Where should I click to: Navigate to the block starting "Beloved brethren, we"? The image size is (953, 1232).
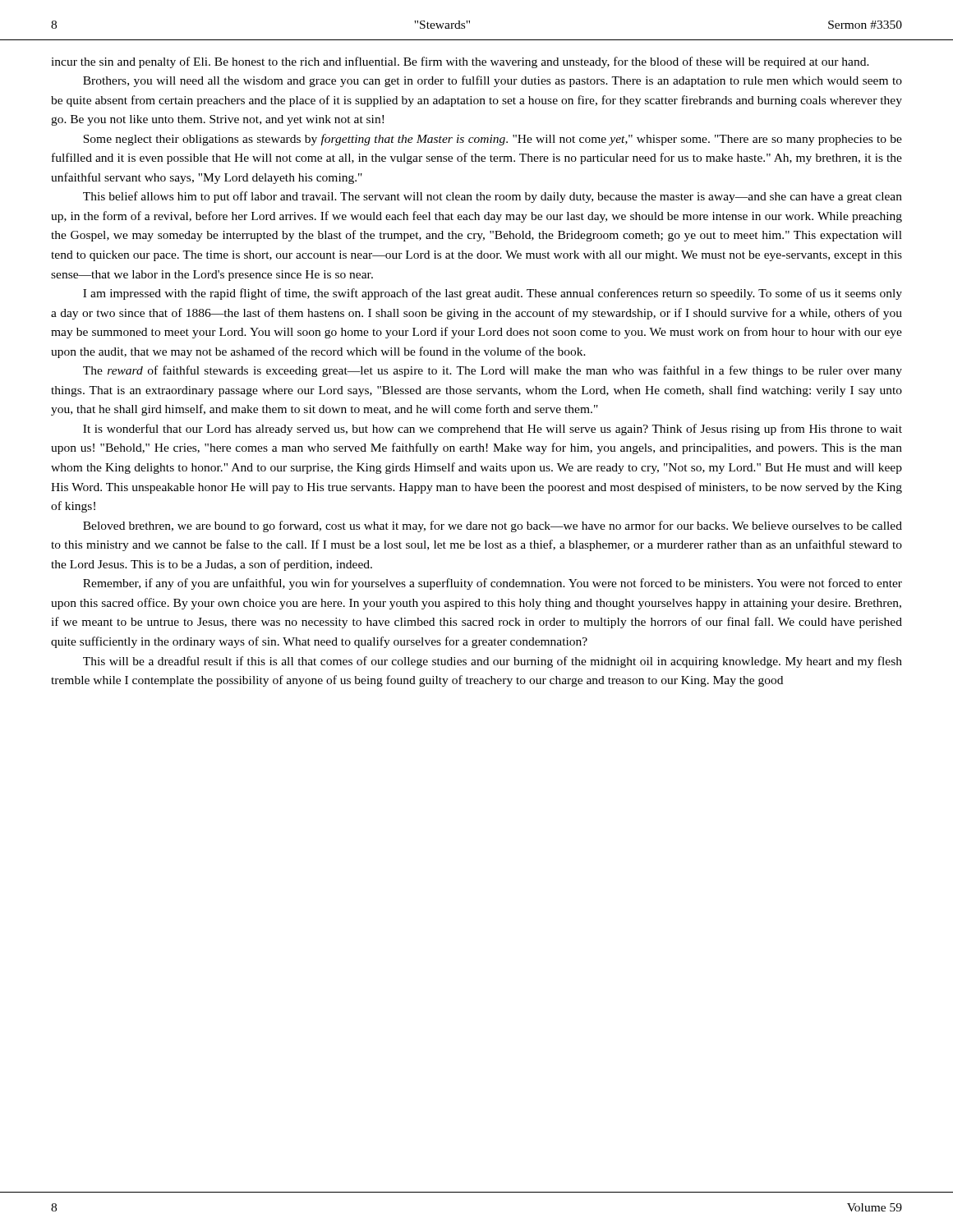tap(476, 544)
